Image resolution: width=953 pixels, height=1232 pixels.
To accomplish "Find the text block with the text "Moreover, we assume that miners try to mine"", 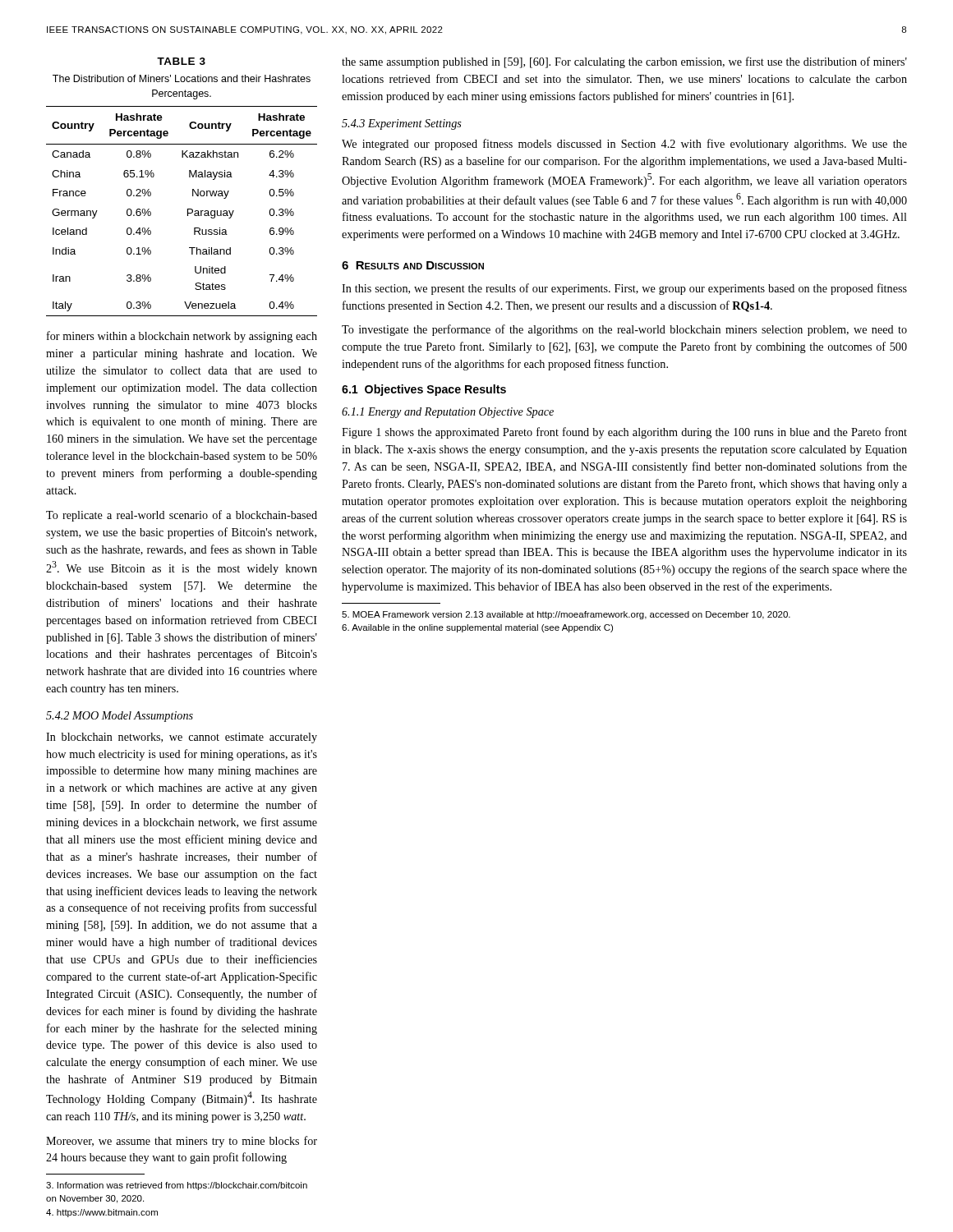I will (x=182, y=1149).
